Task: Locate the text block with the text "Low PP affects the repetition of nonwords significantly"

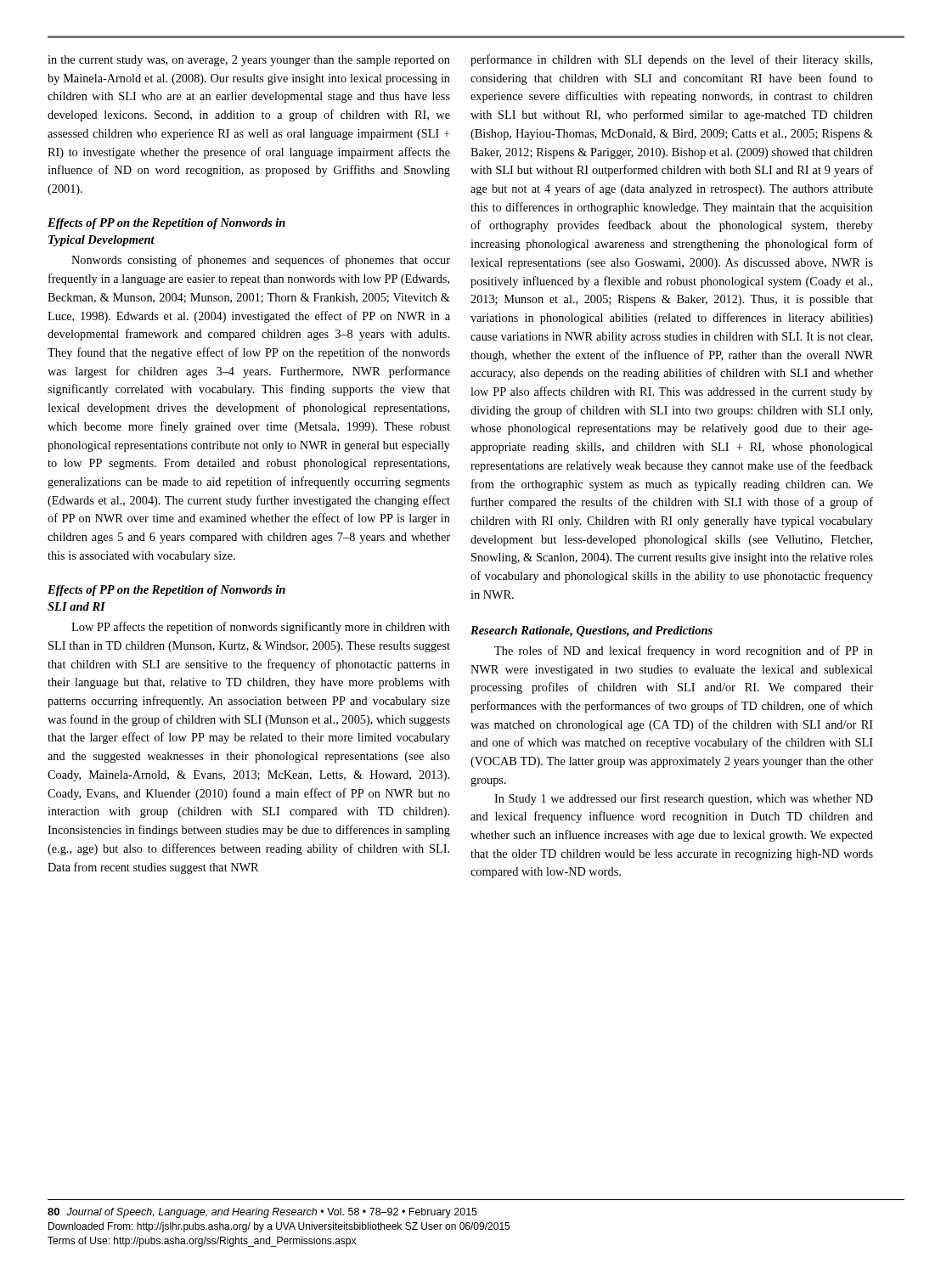Action: 249,747
